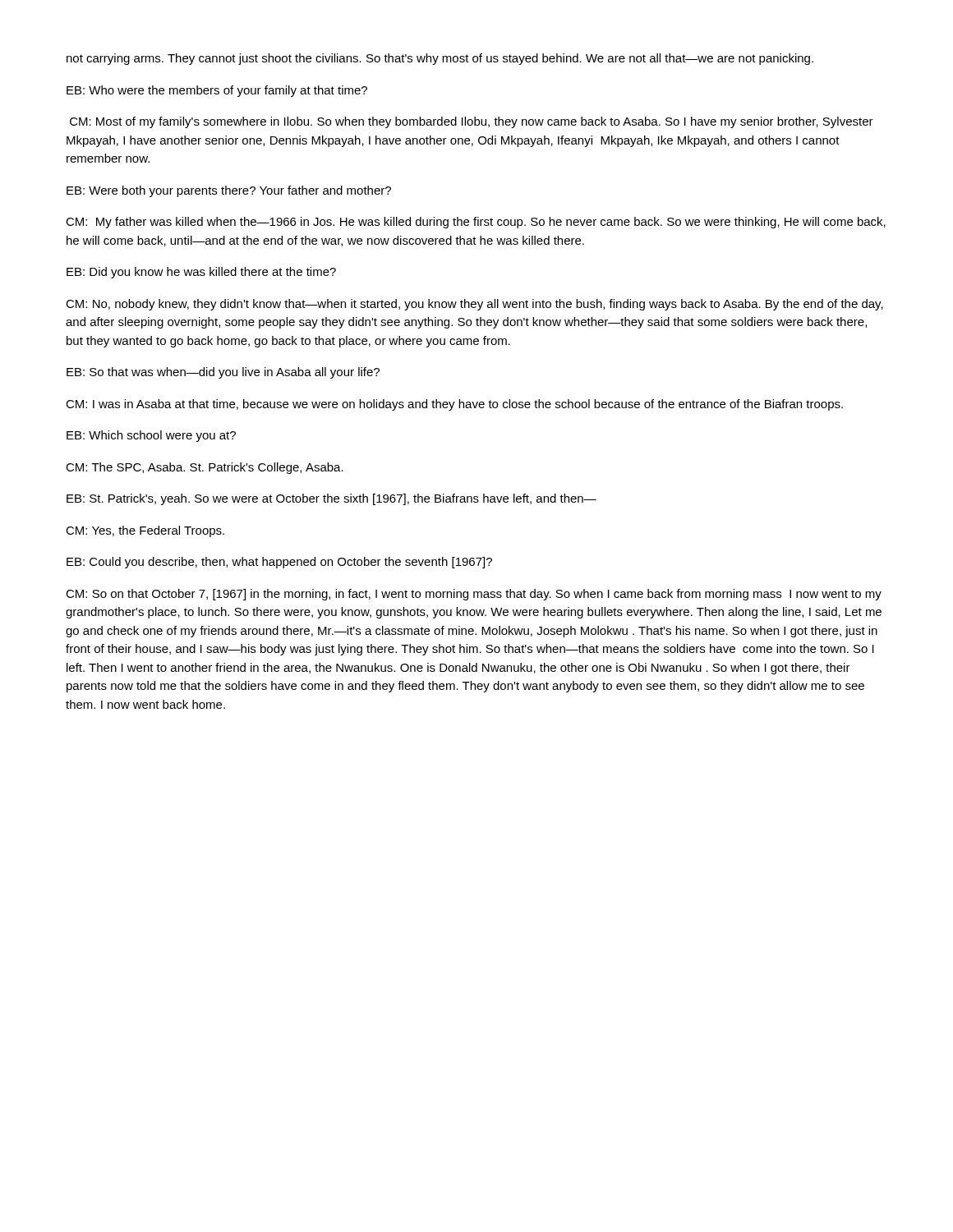Find the text block that says "CM: So on"
953x1232 pixels.
[x=474, y=648]
